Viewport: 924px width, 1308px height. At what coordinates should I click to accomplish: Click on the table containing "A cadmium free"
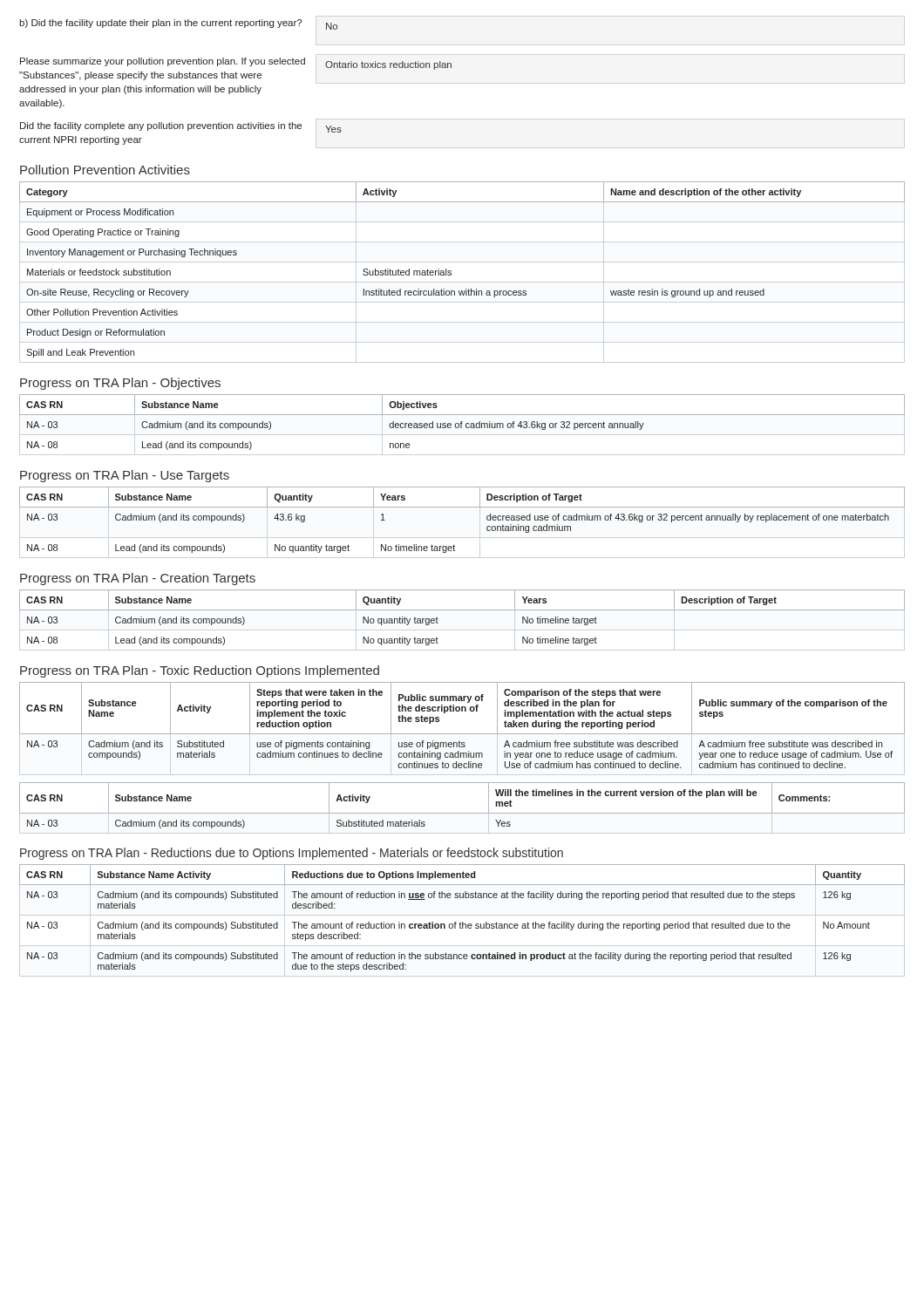tap(462, 729)
